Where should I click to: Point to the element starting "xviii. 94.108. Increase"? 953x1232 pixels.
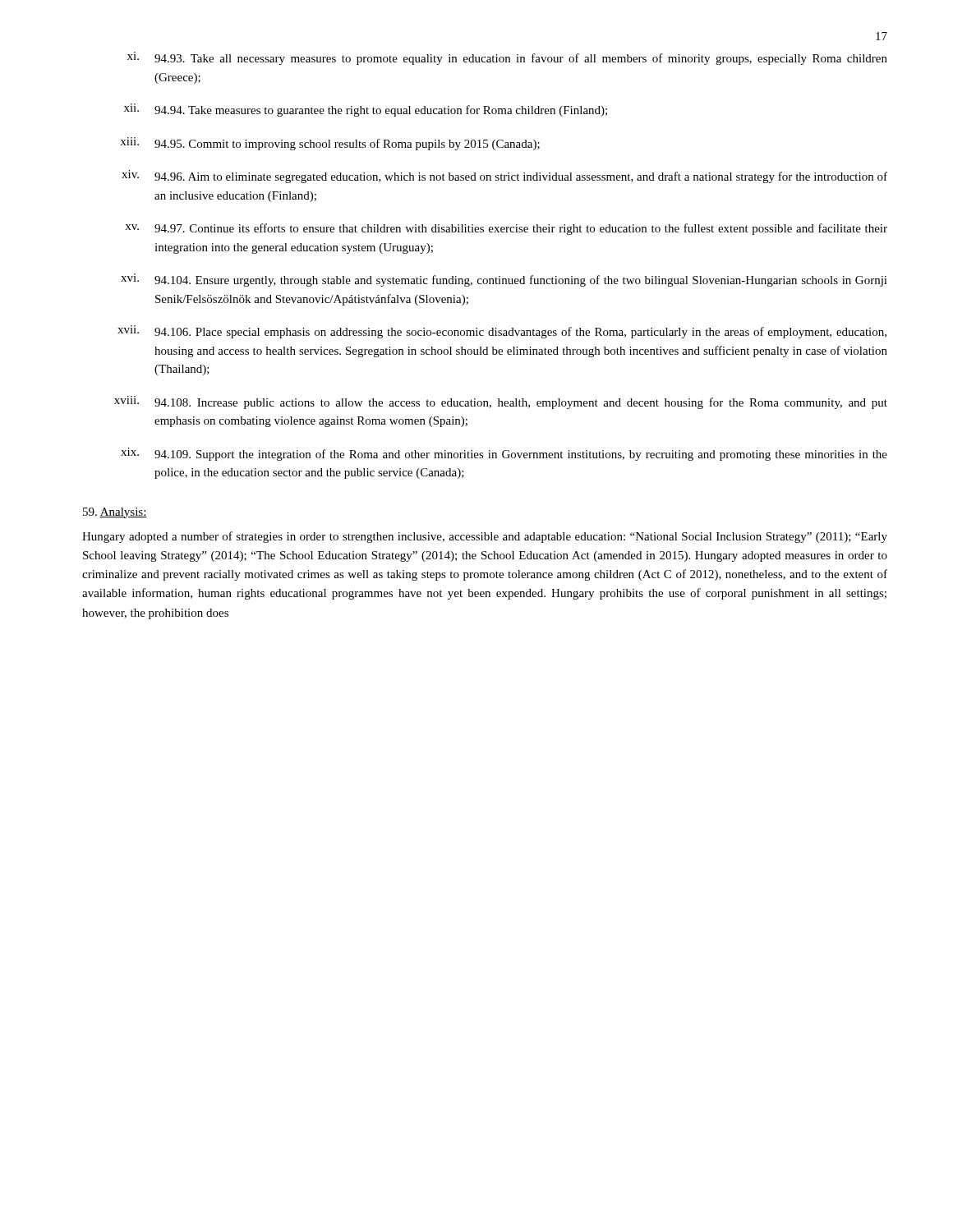tap(485, 411)
